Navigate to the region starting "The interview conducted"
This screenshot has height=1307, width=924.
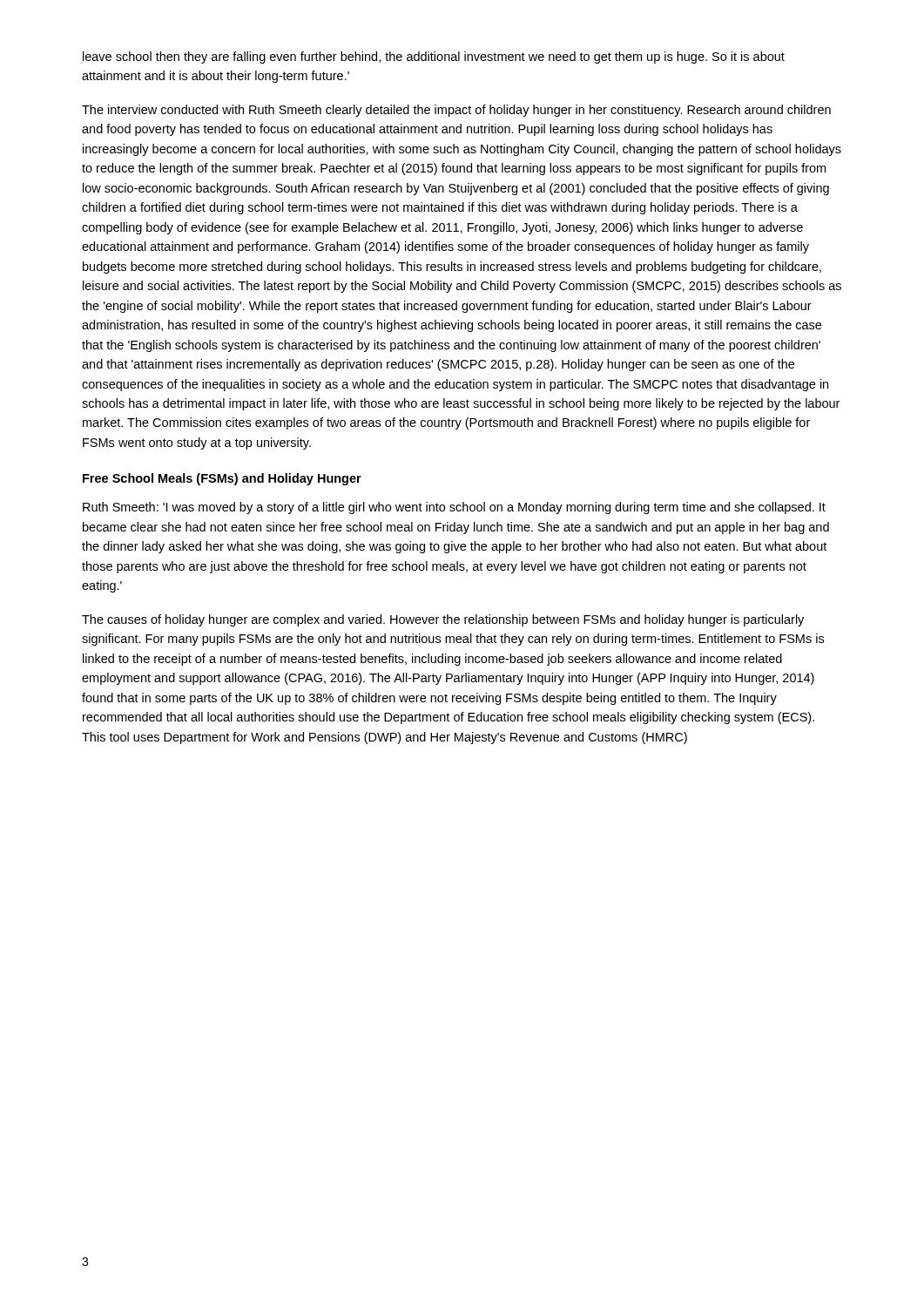coord(462,276)
